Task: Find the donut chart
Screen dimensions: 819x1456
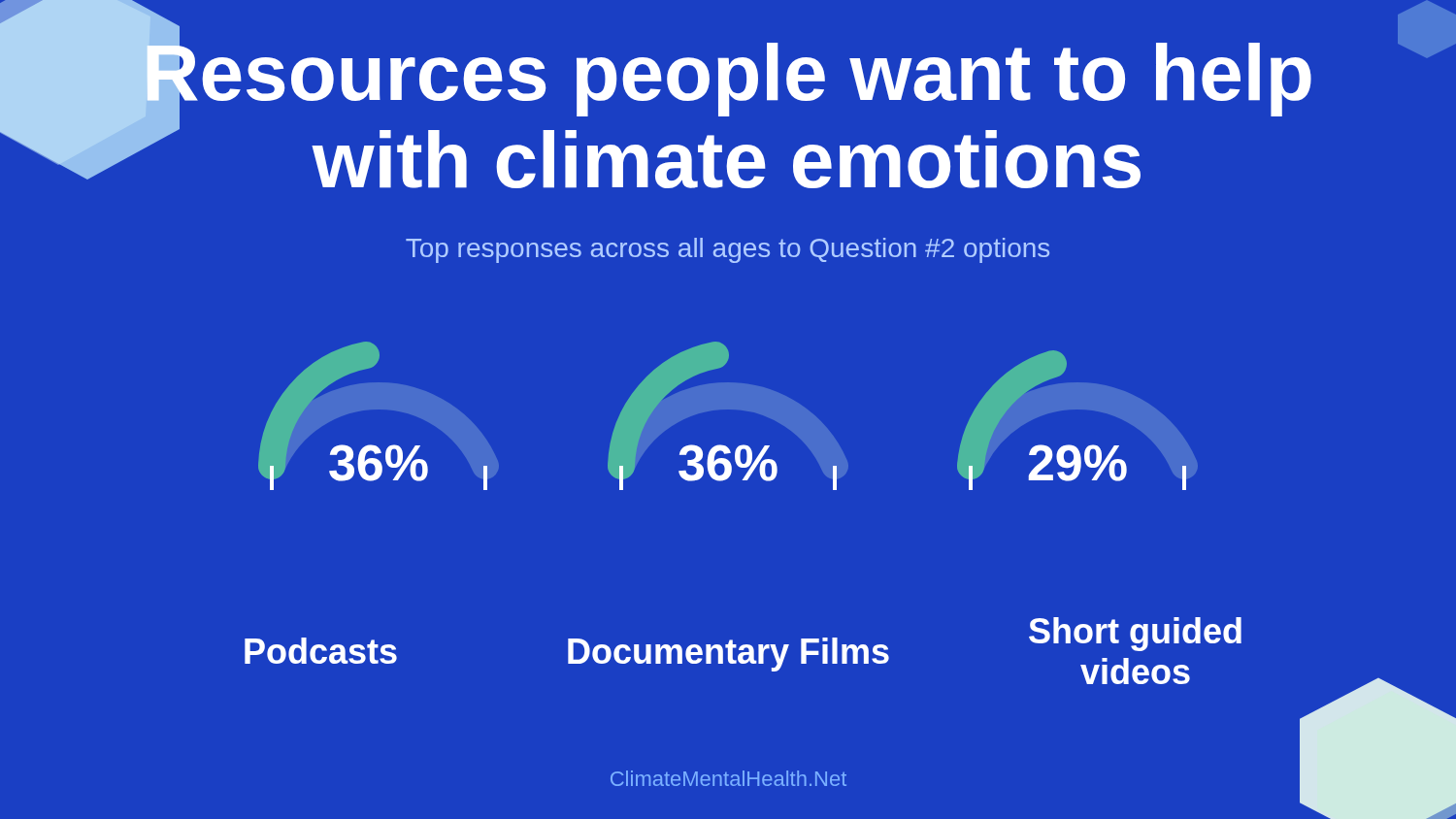Action: tap(728, 408)
